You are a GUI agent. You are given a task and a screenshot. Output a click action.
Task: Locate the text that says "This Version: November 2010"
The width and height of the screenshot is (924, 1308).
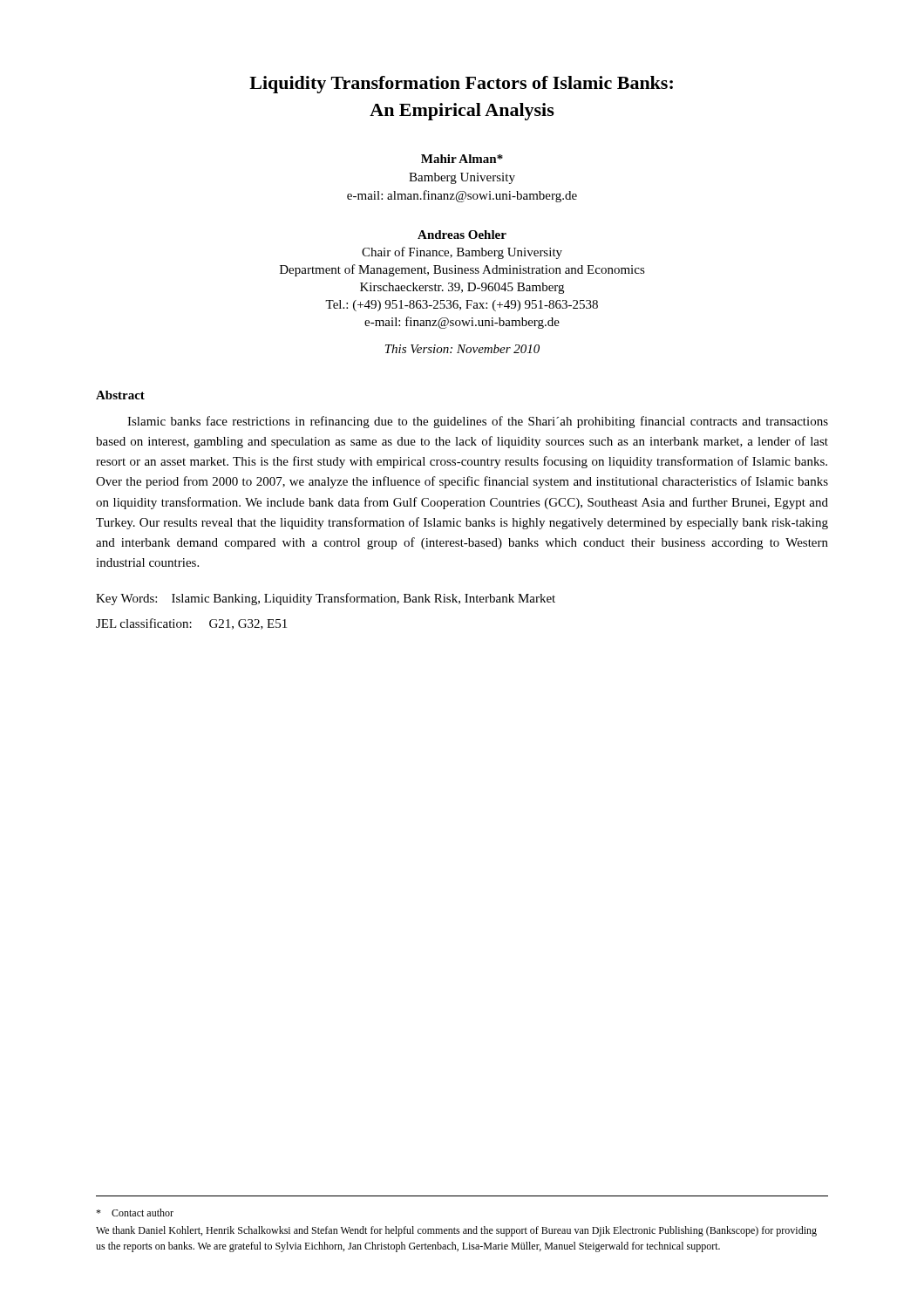(x=462, y=348)
